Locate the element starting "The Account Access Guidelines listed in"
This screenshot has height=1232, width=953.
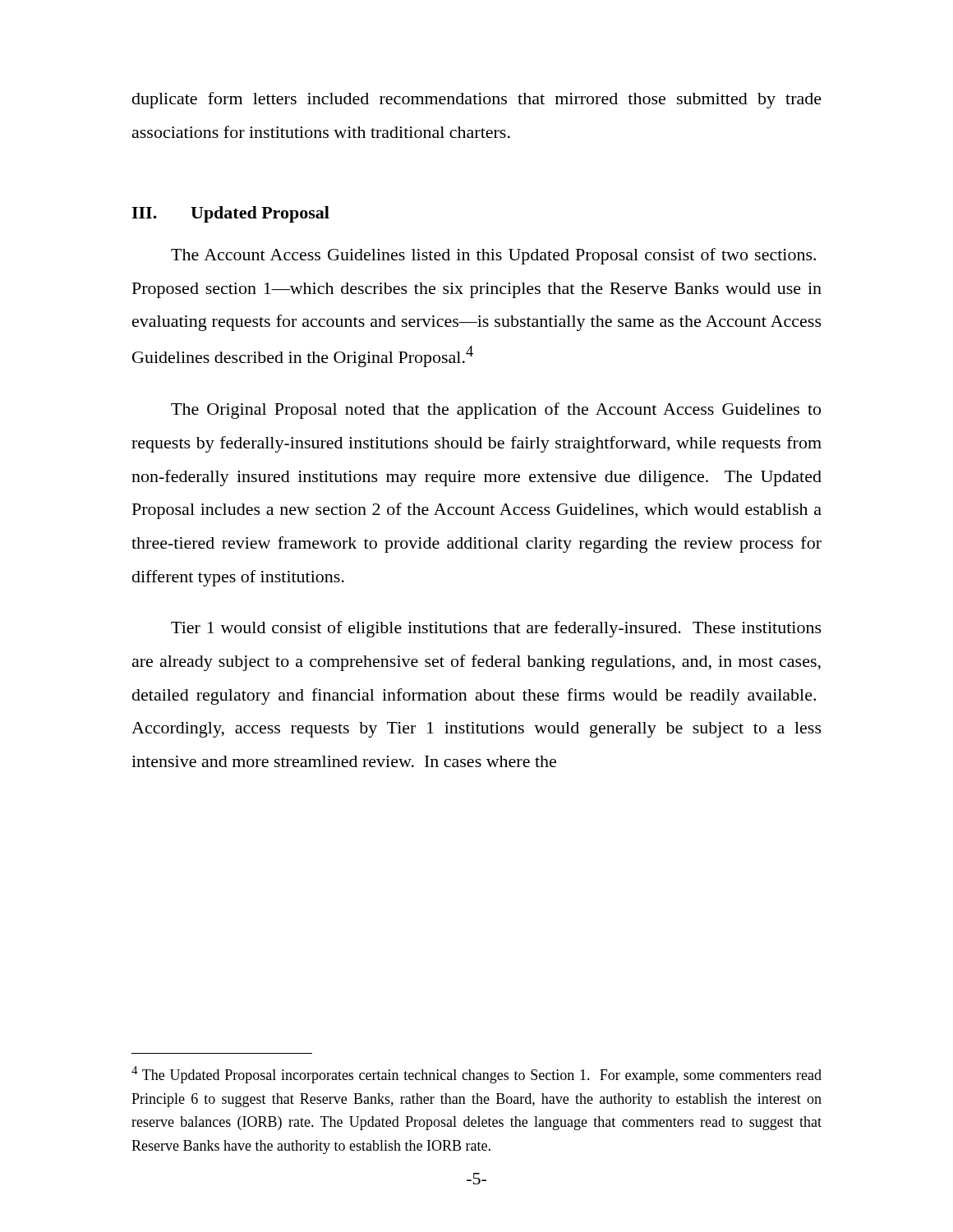[476, 306]
